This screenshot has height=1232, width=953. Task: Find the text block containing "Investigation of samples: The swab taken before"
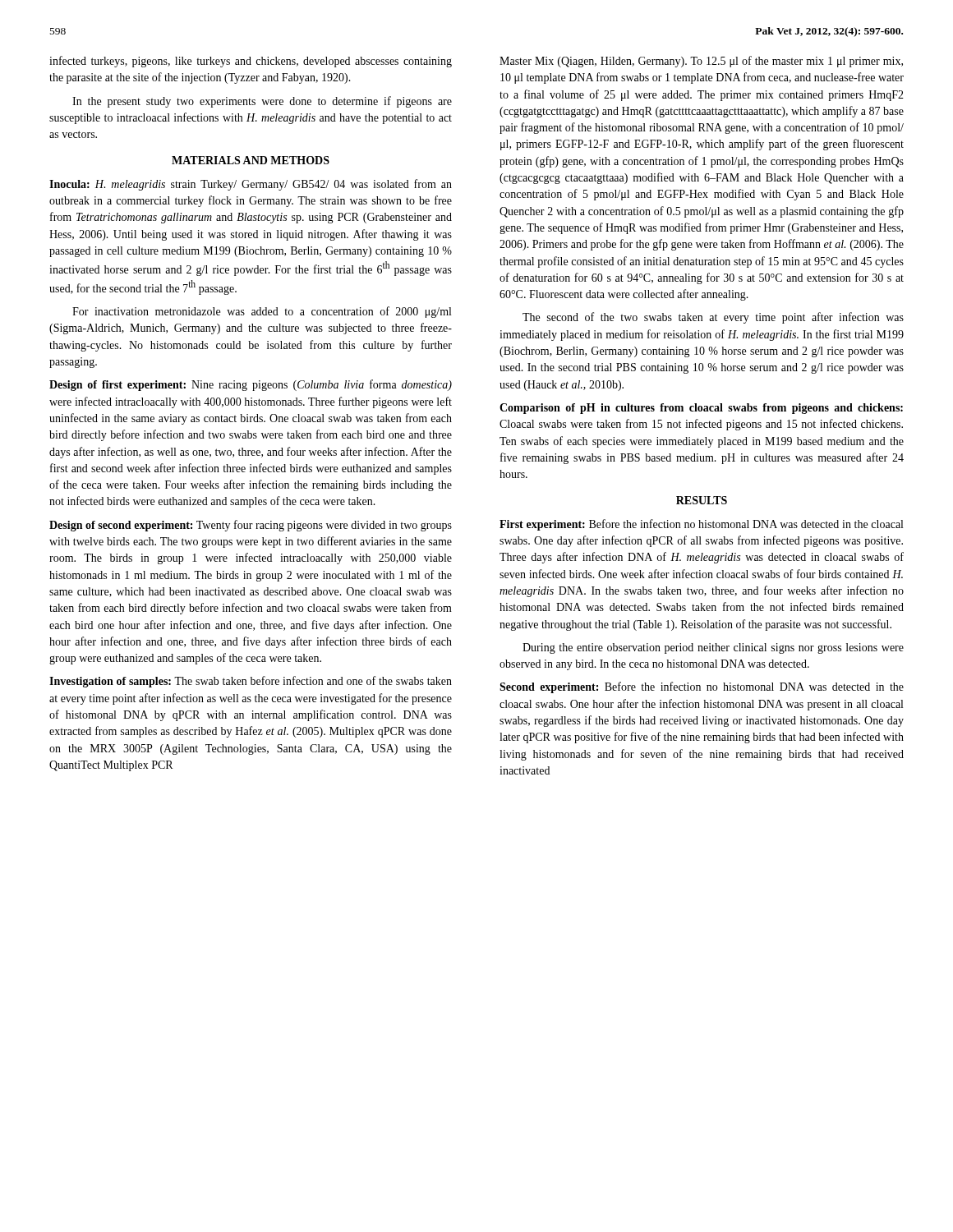click(251, 724)
